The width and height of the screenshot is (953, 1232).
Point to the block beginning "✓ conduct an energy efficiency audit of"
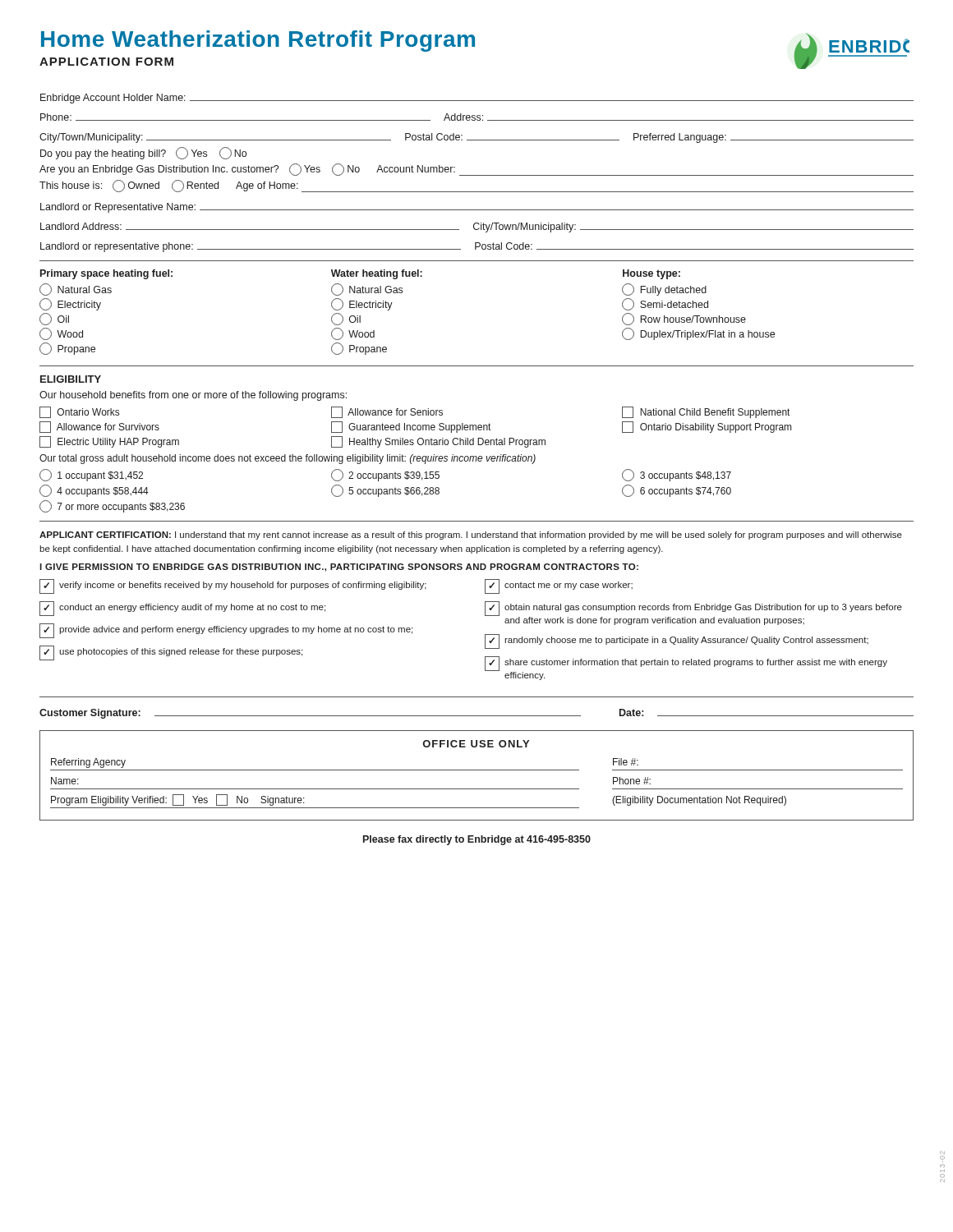(183, 608)
